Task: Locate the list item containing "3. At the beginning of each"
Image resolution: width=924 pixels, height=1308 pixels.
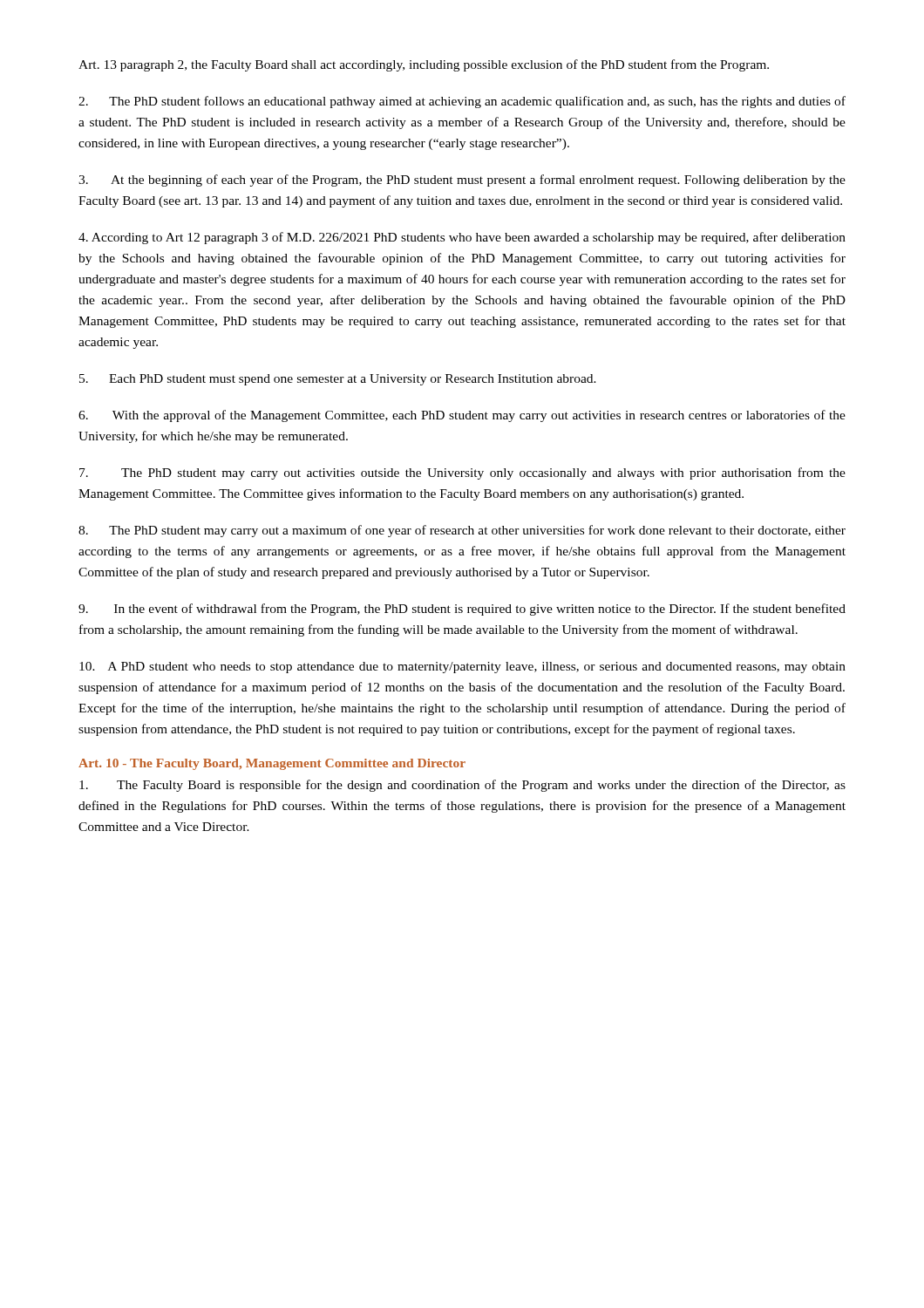Action: (462, 190)
